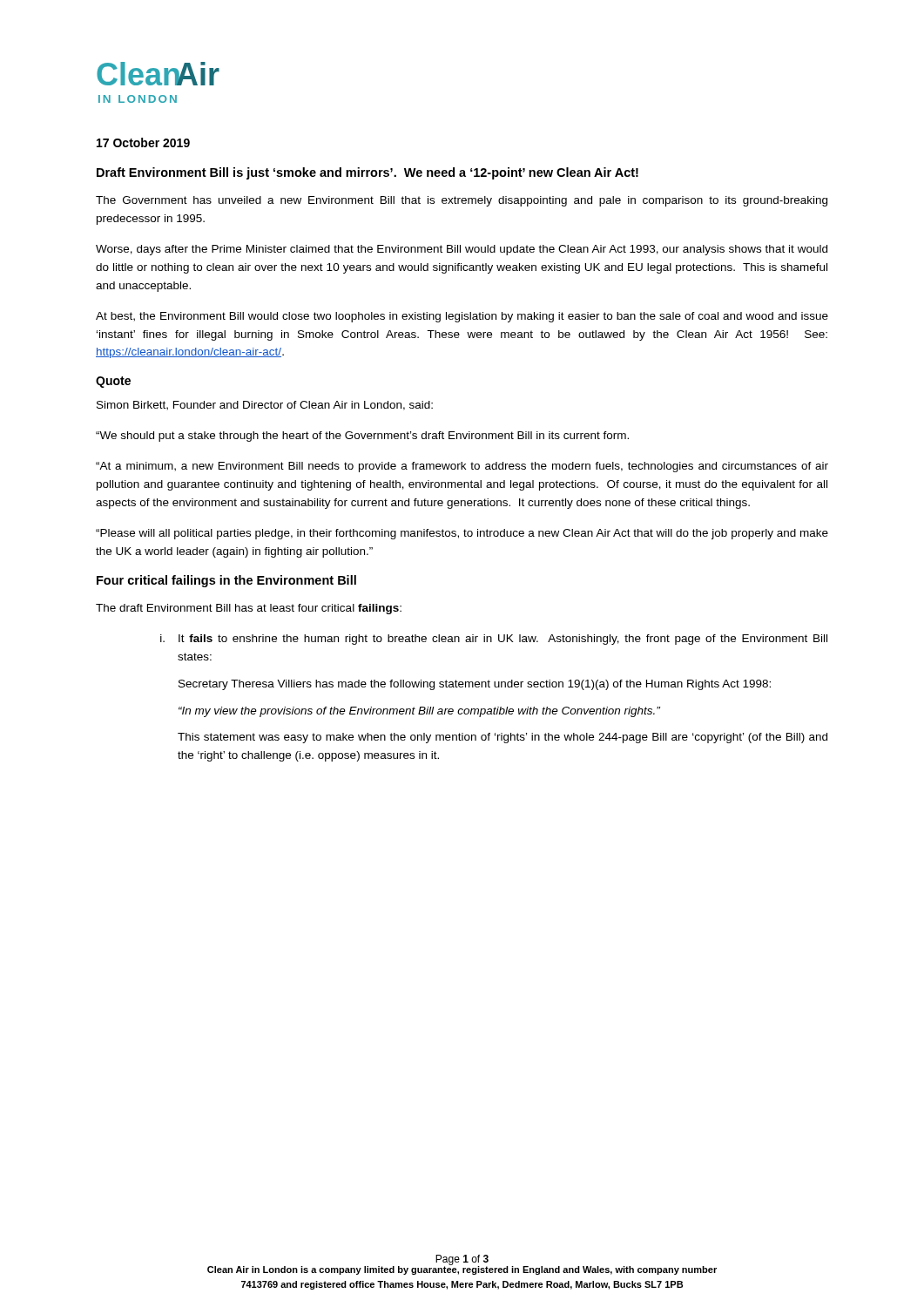Find the passage starting "The draft Environment"
Image resolution: width=924 pixels, height=1307 pixels.
(x=249, y=608)
